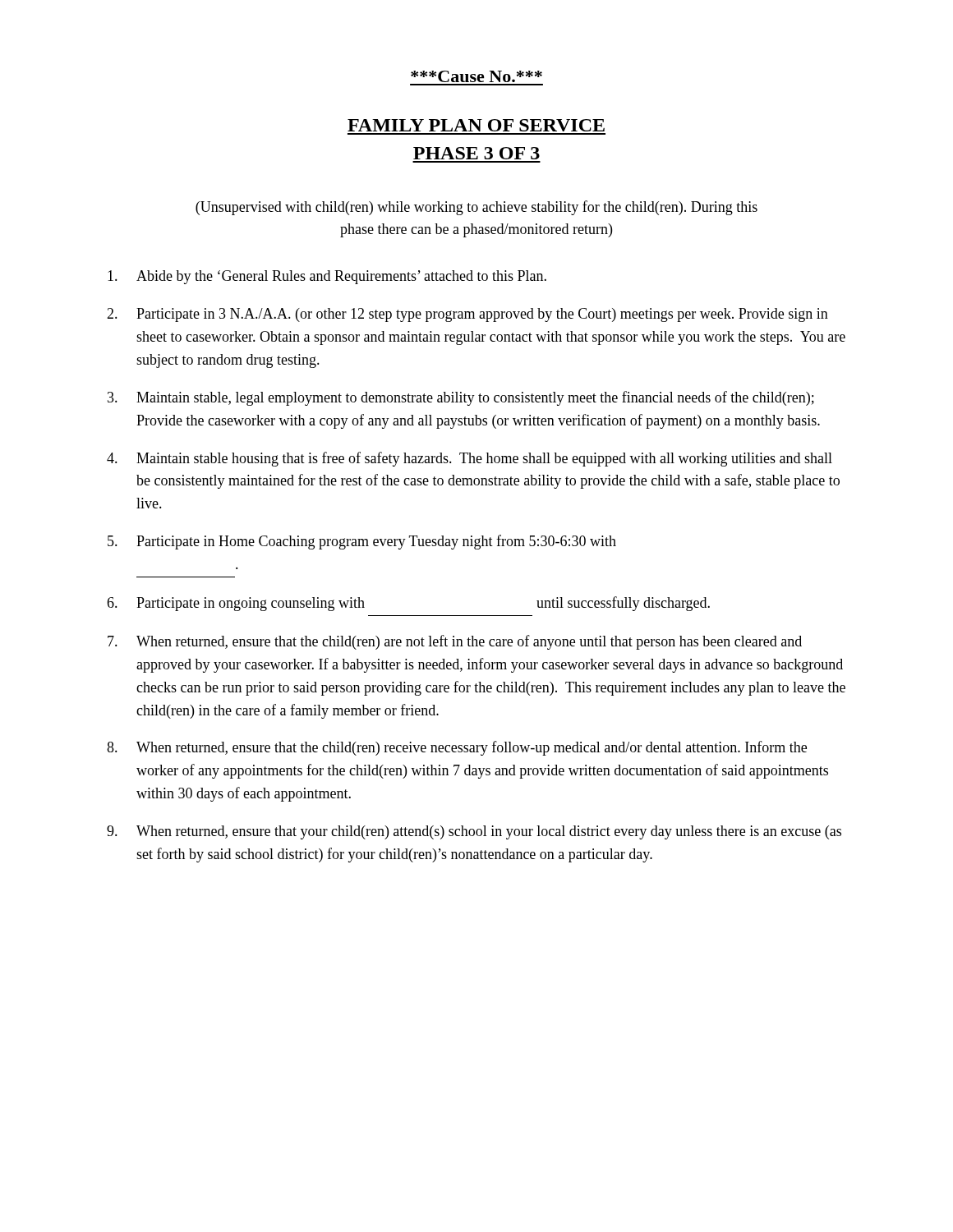Point to the element starting "3. Maintain stable, legal employment"
This screenshot has height=1232, width=953.
tap(476, 410)
